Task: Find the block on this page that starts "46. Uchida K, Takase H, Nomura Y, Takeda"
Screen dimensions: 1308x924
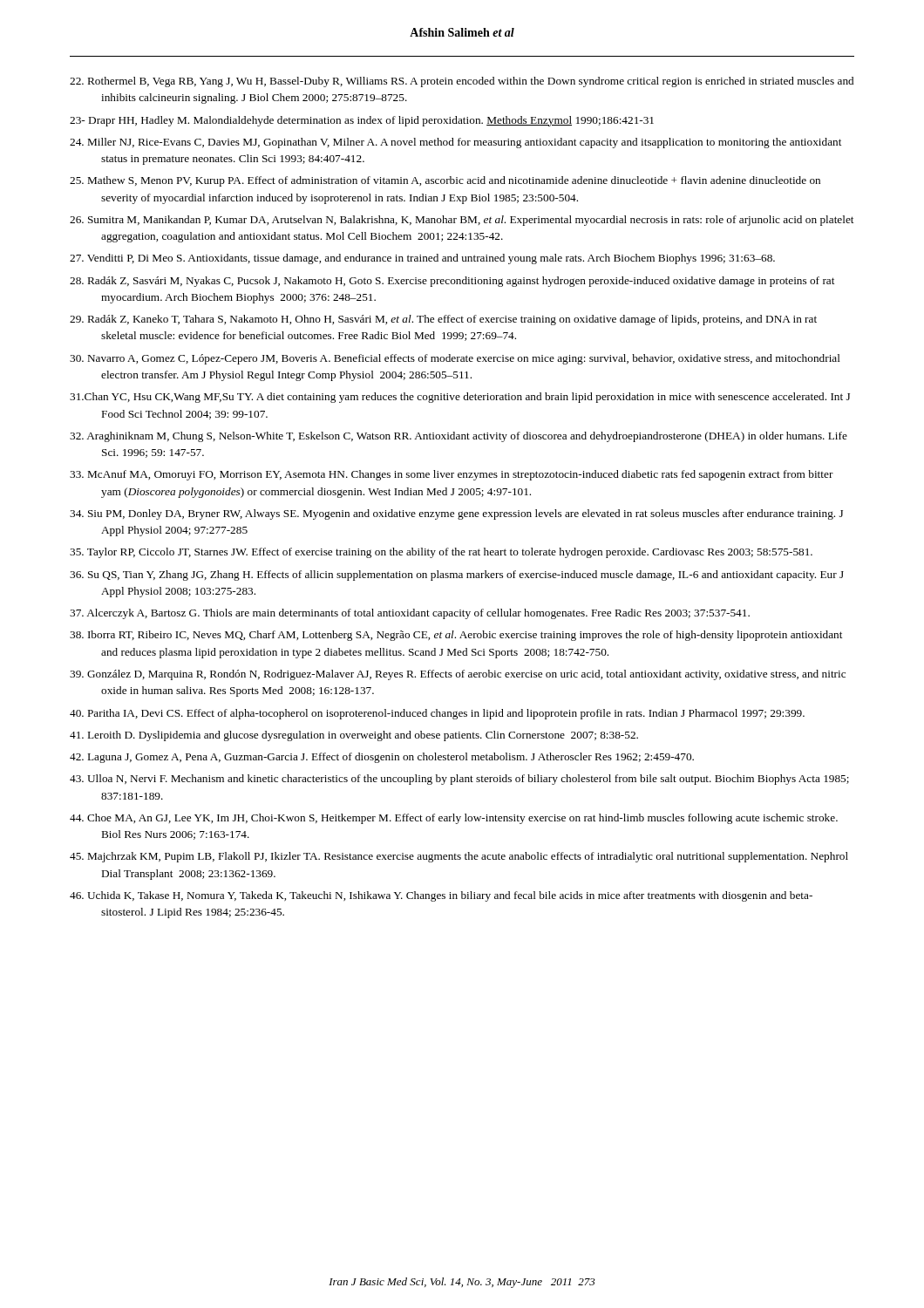Action: (x=441, y=903)
